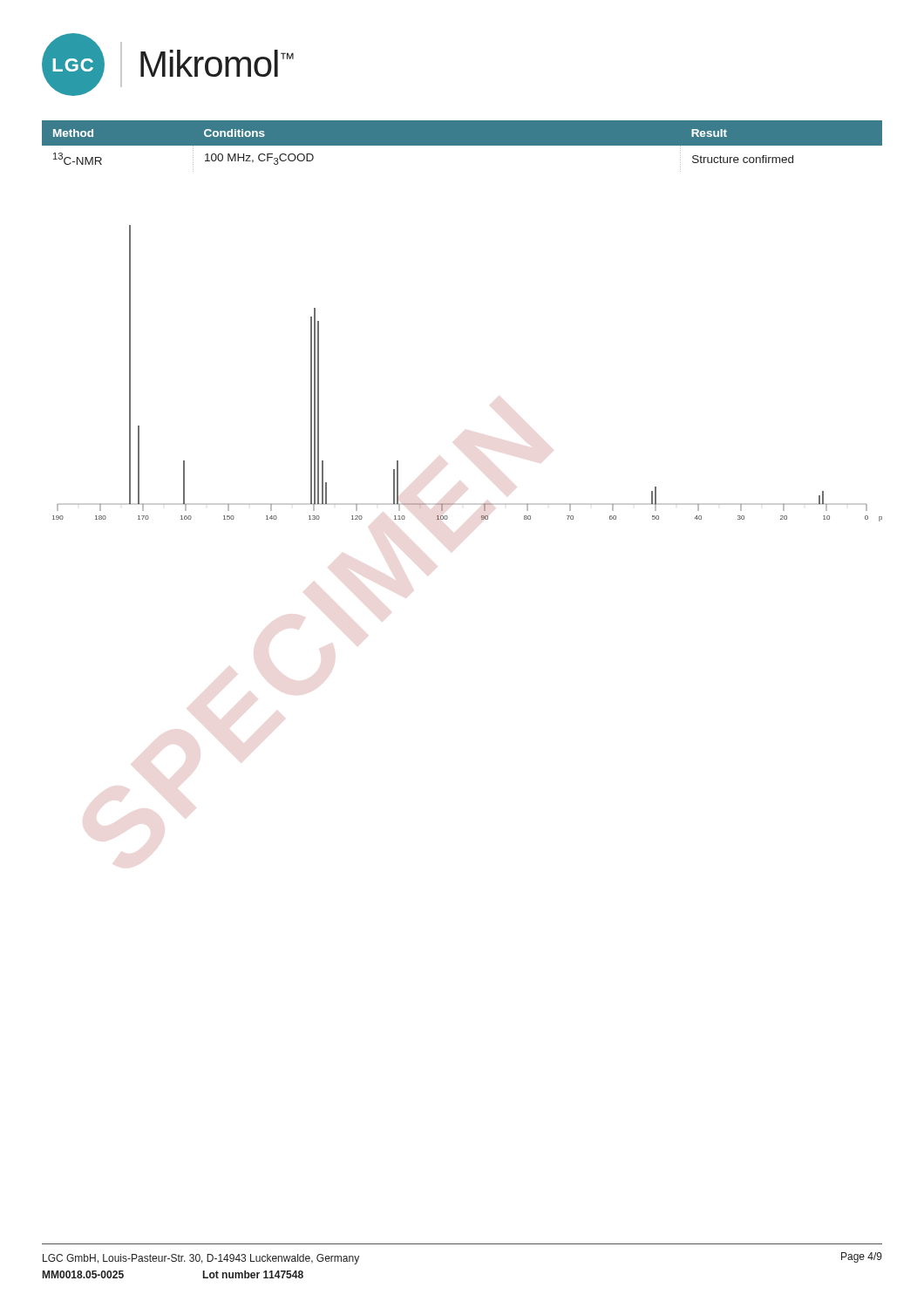Click on the table containing "Structure confirmed"

(462, 147)
